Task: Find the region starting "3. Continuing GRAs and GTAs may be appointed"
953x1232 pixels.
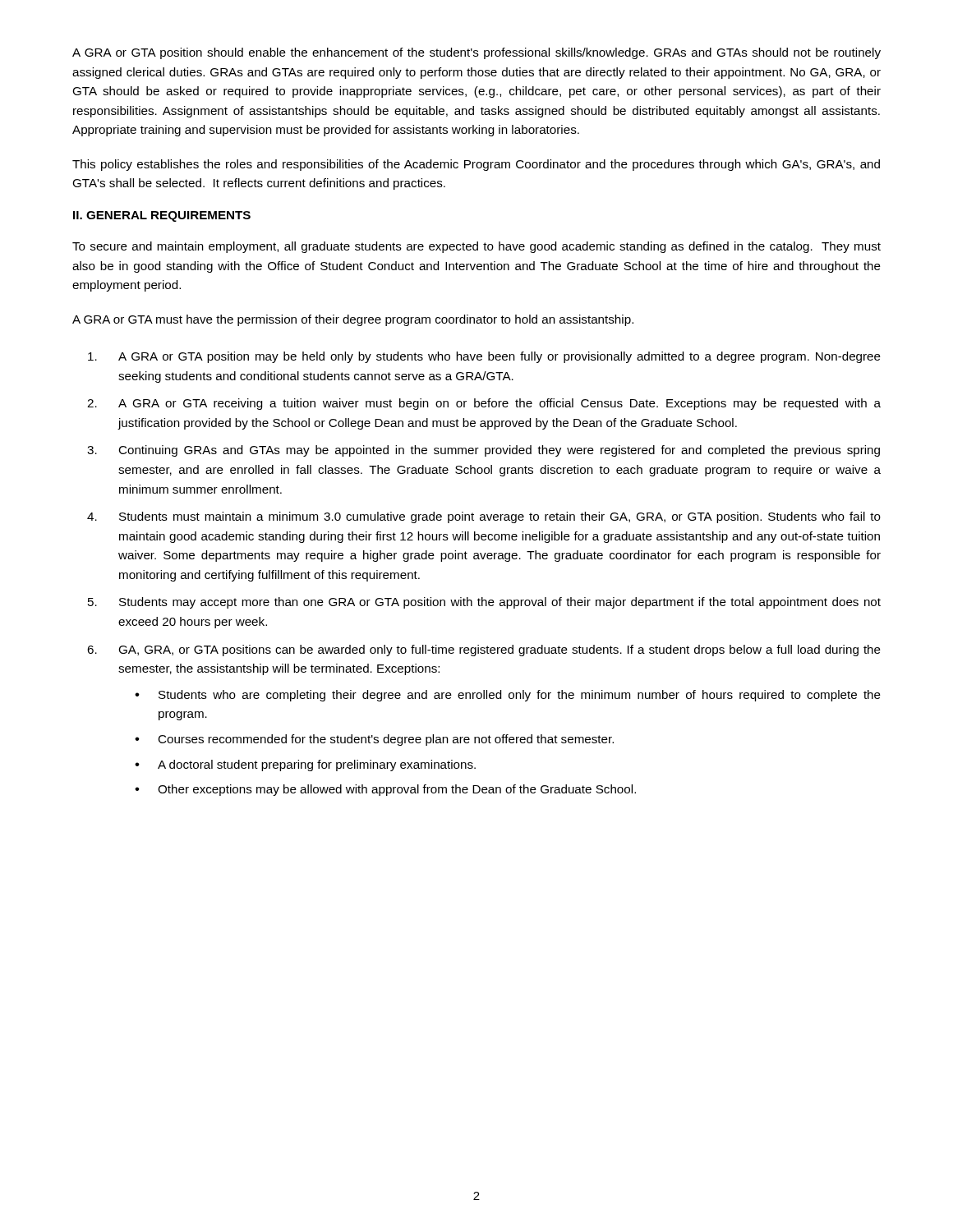Action: (x=476, y=470)
